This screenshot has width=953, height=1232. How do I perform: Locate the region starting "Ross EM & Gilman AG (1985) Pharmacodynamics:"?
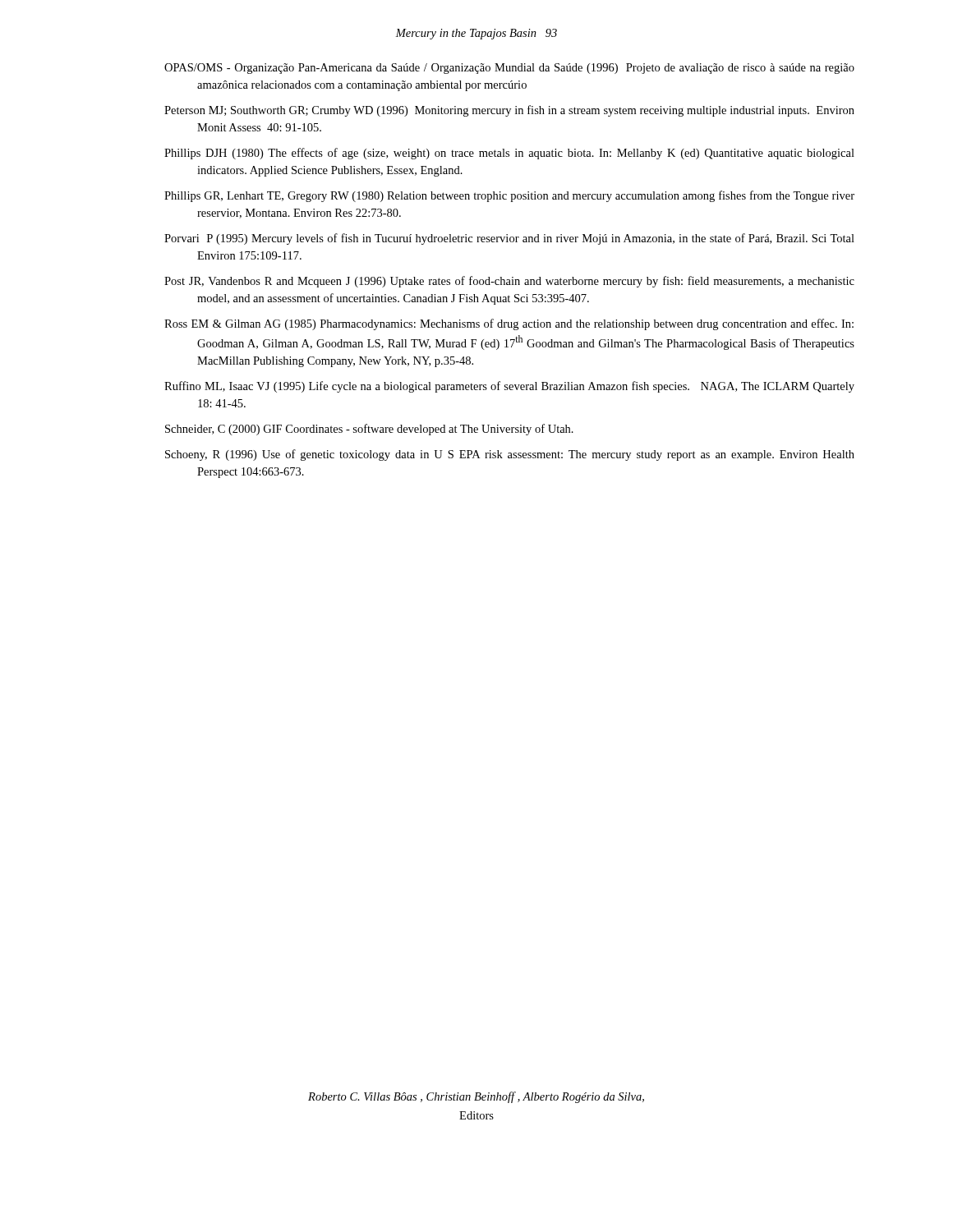[509, 342]
